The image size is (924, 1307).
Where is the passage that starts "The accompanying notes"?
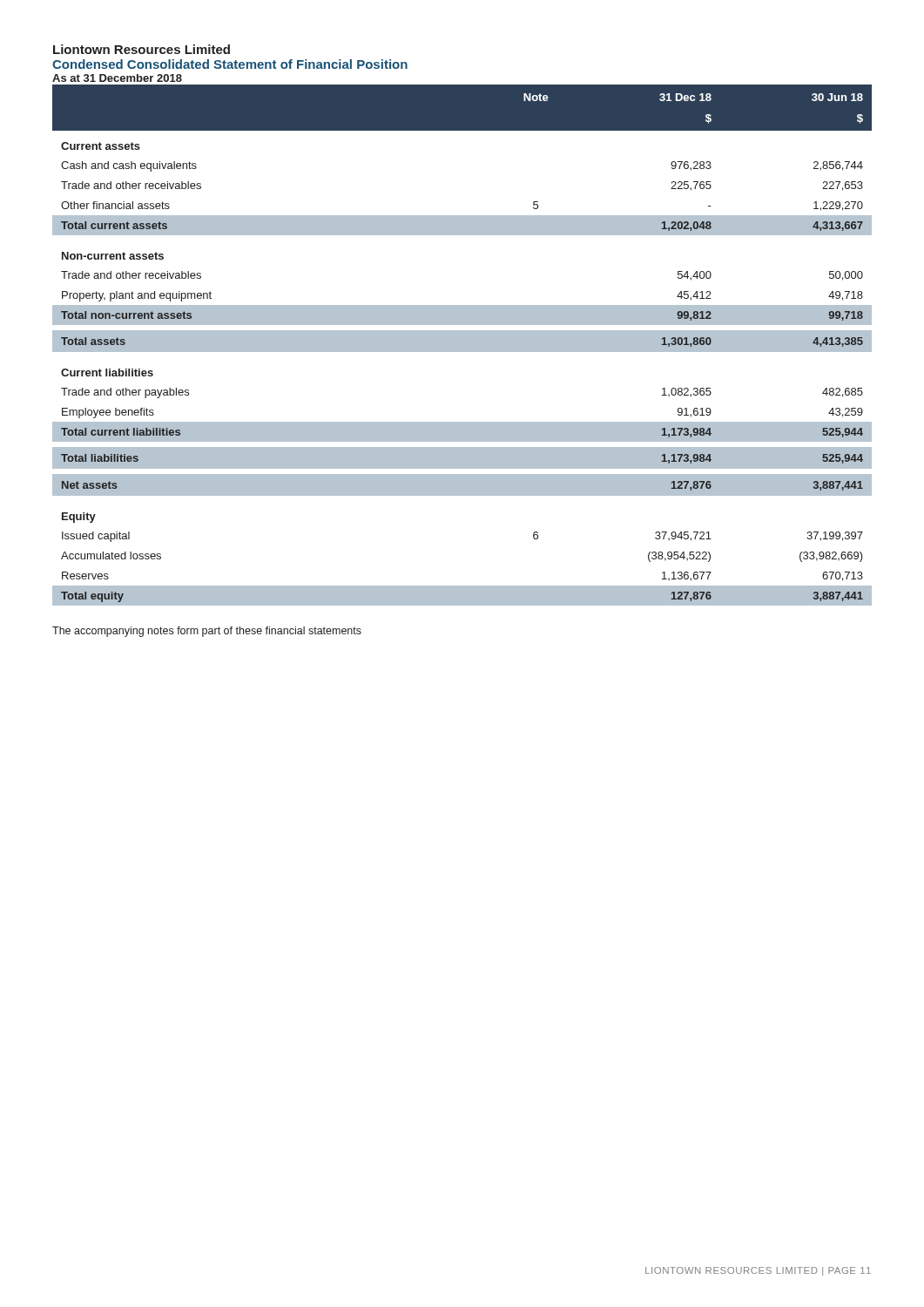(x=207, y=631)
